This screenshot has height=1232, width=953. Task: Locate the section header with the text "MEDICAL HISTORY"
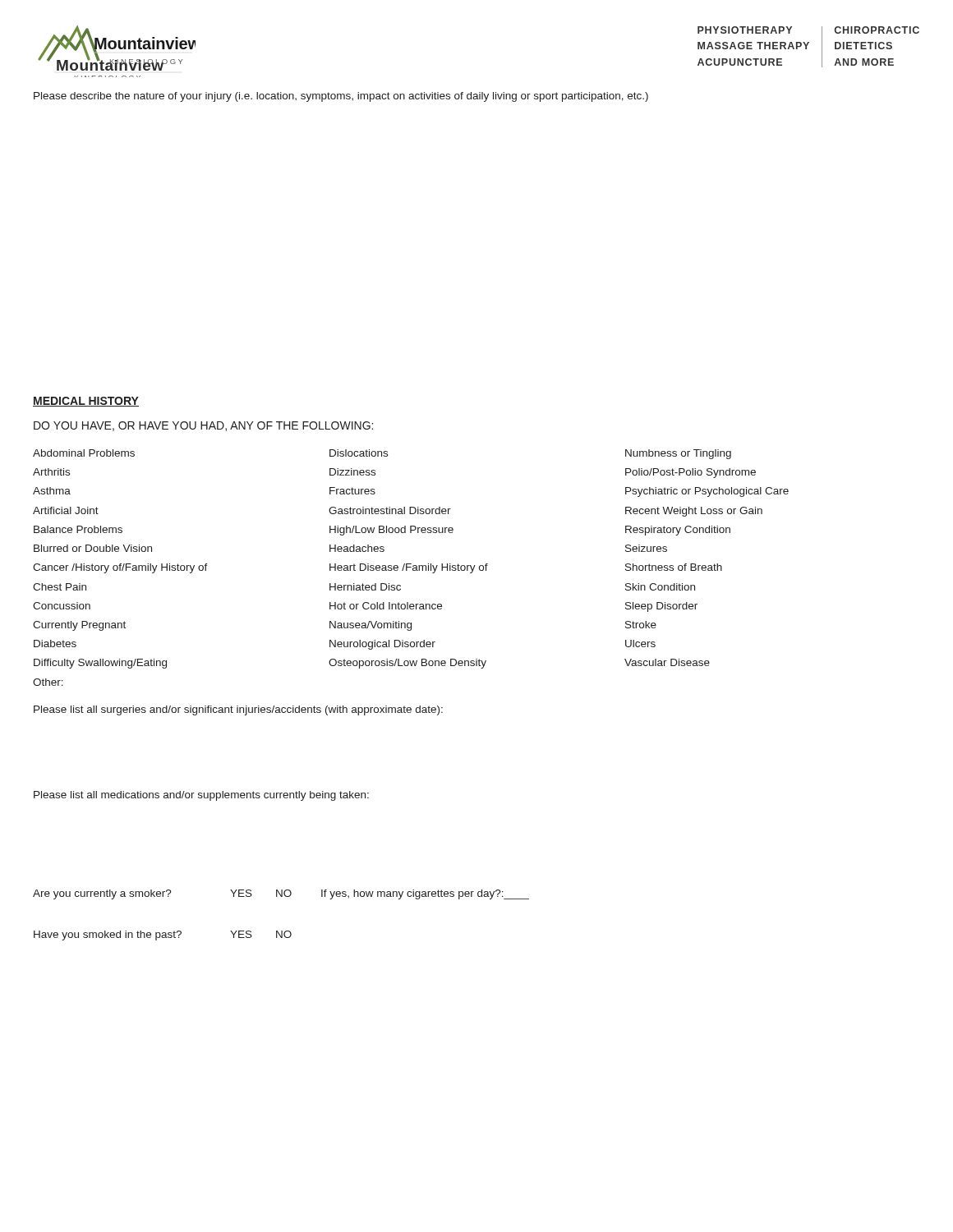[x=86, y=401]
